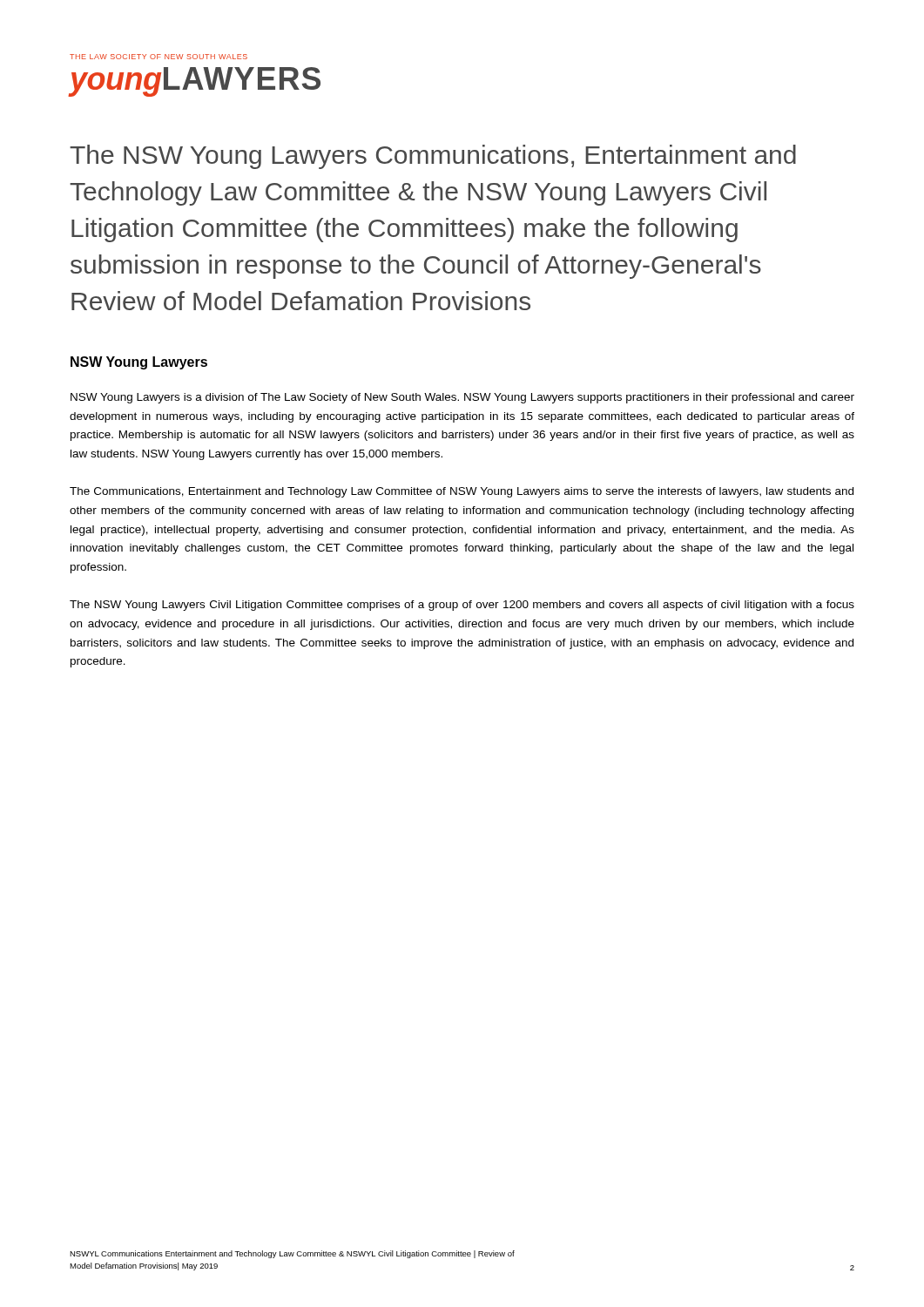
Task: Click on the text block containing "The NSW Young Lawyers Civil Litigation Committee comprises"
Action: [x=462, y=633]
